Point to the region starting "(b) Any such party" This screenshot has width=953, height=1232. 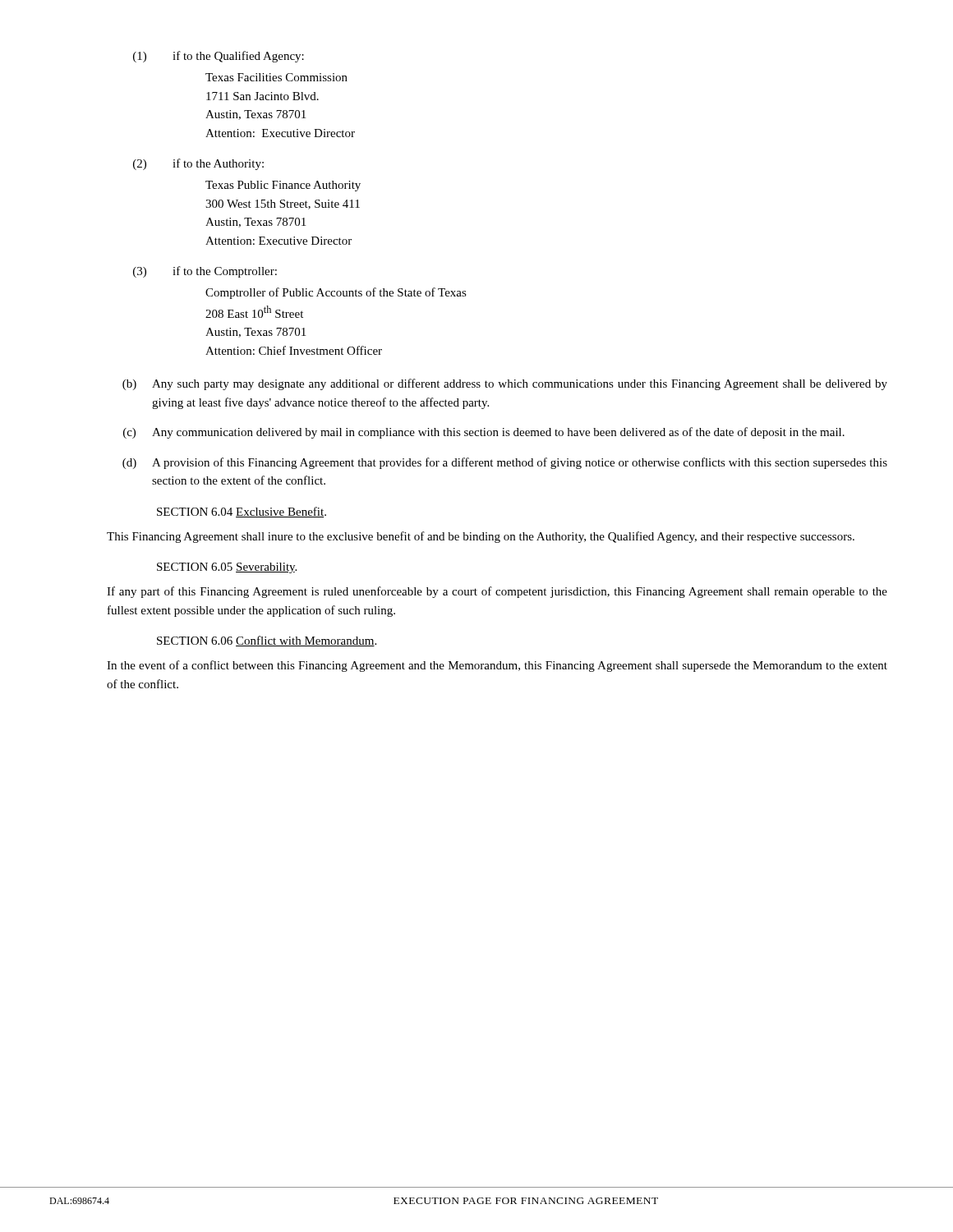(497, 393)
